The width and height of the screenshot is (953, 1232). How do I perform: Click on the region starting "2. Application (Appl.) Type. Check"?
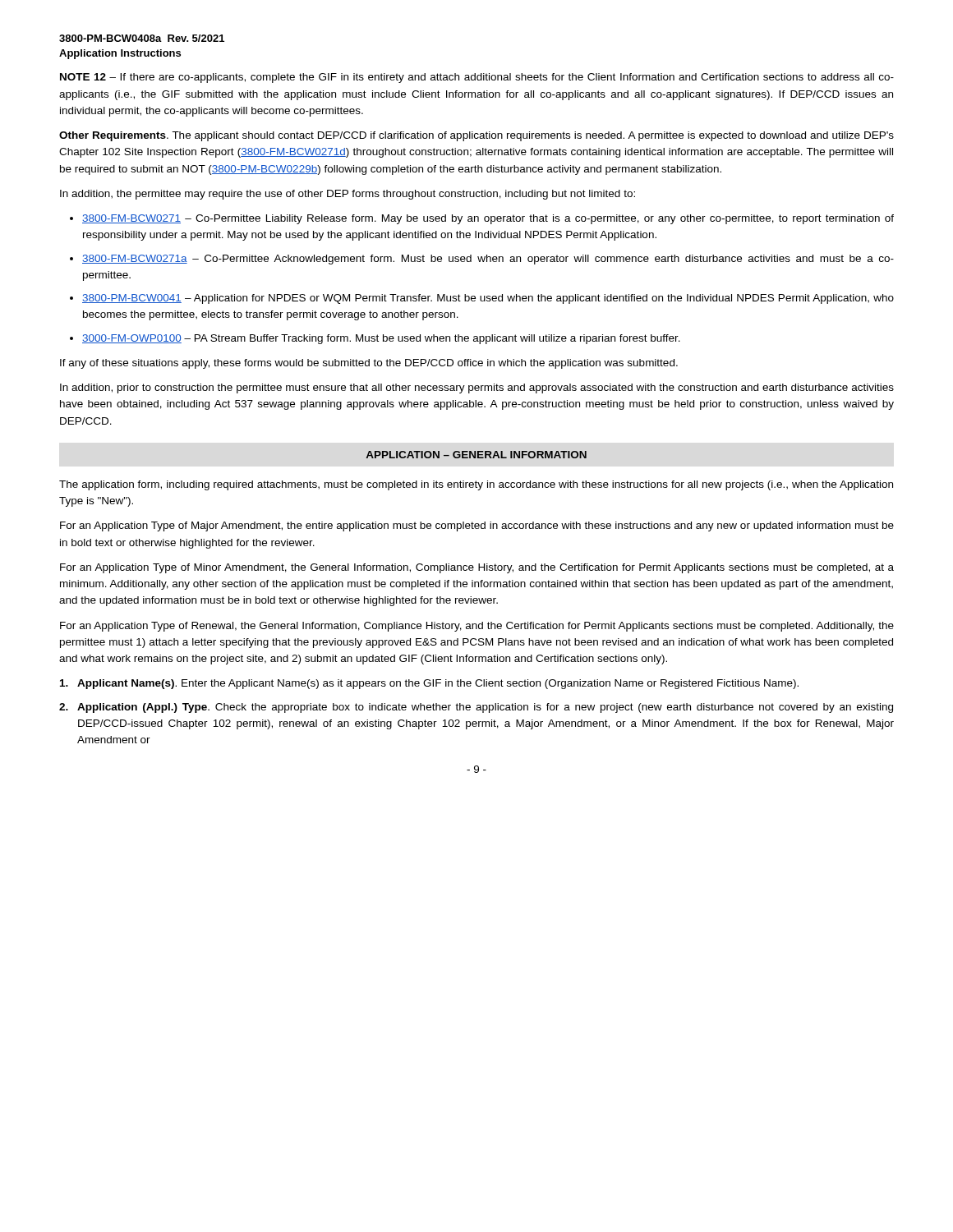click(476, 724)
